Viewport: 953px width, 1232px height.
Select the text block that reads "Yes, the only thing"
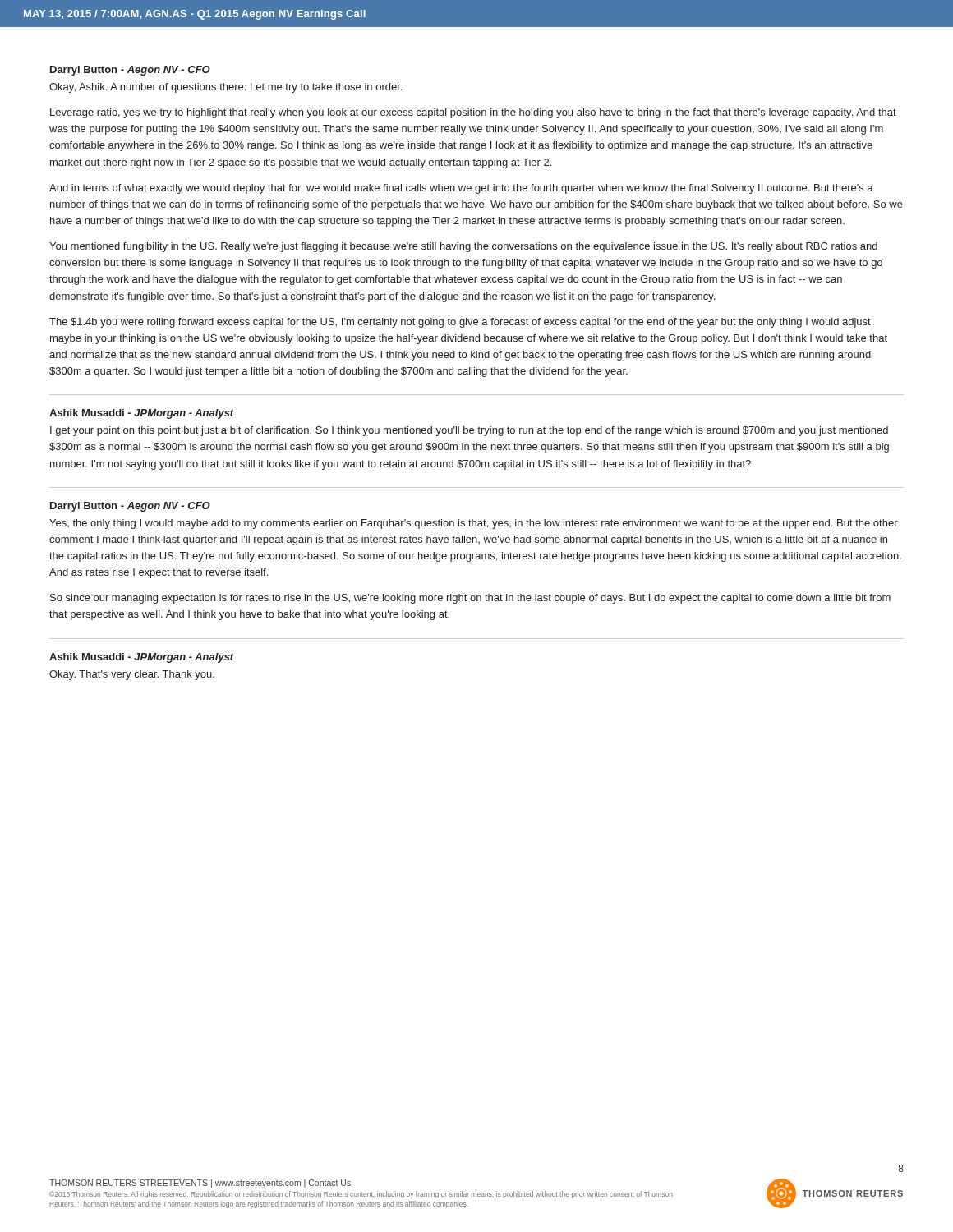pos(476,547)
